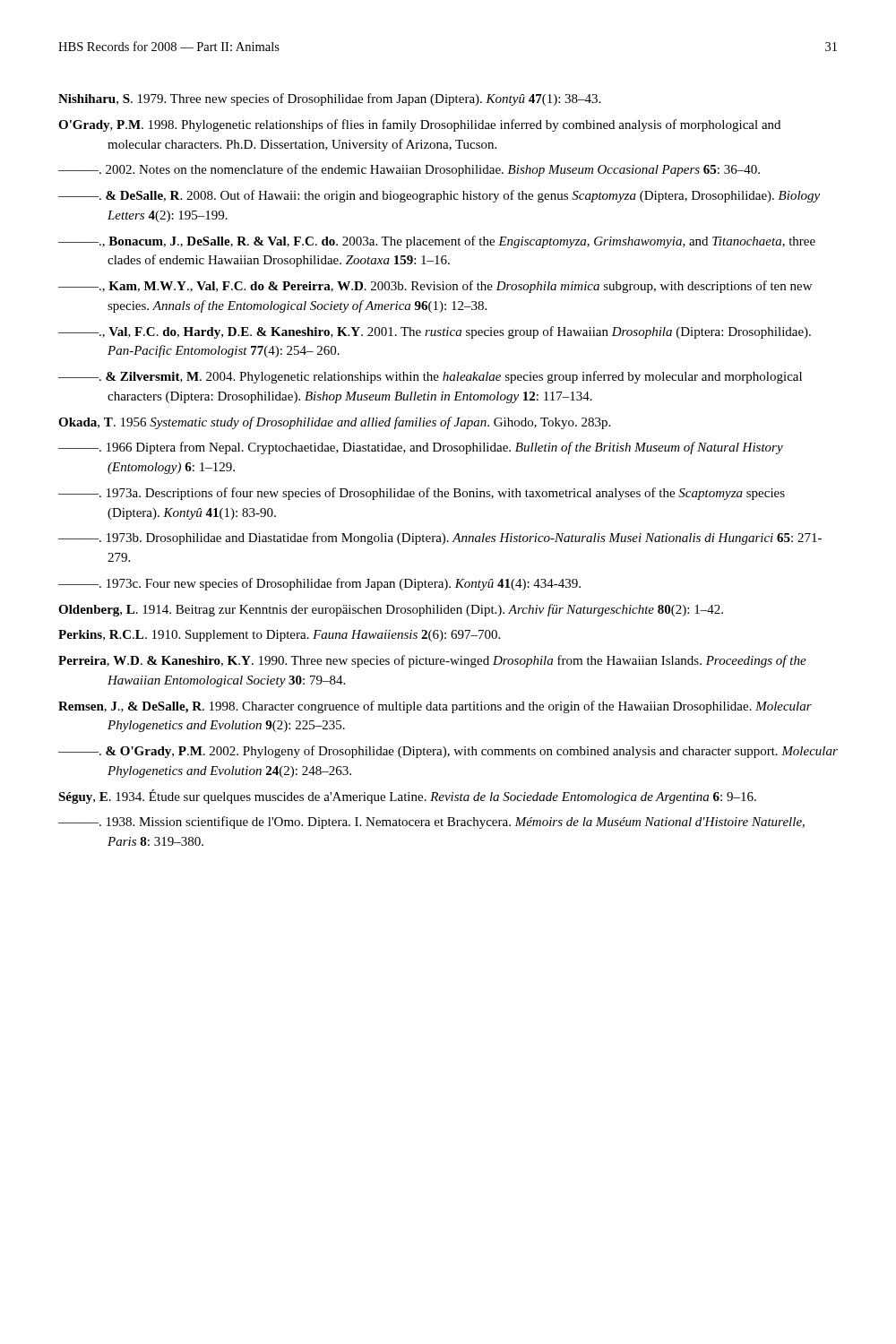
Task: Click on the list item that reads "———. & O'Grady, P.M. 2002. Phylogeny of"
Action: click(448, 761)
